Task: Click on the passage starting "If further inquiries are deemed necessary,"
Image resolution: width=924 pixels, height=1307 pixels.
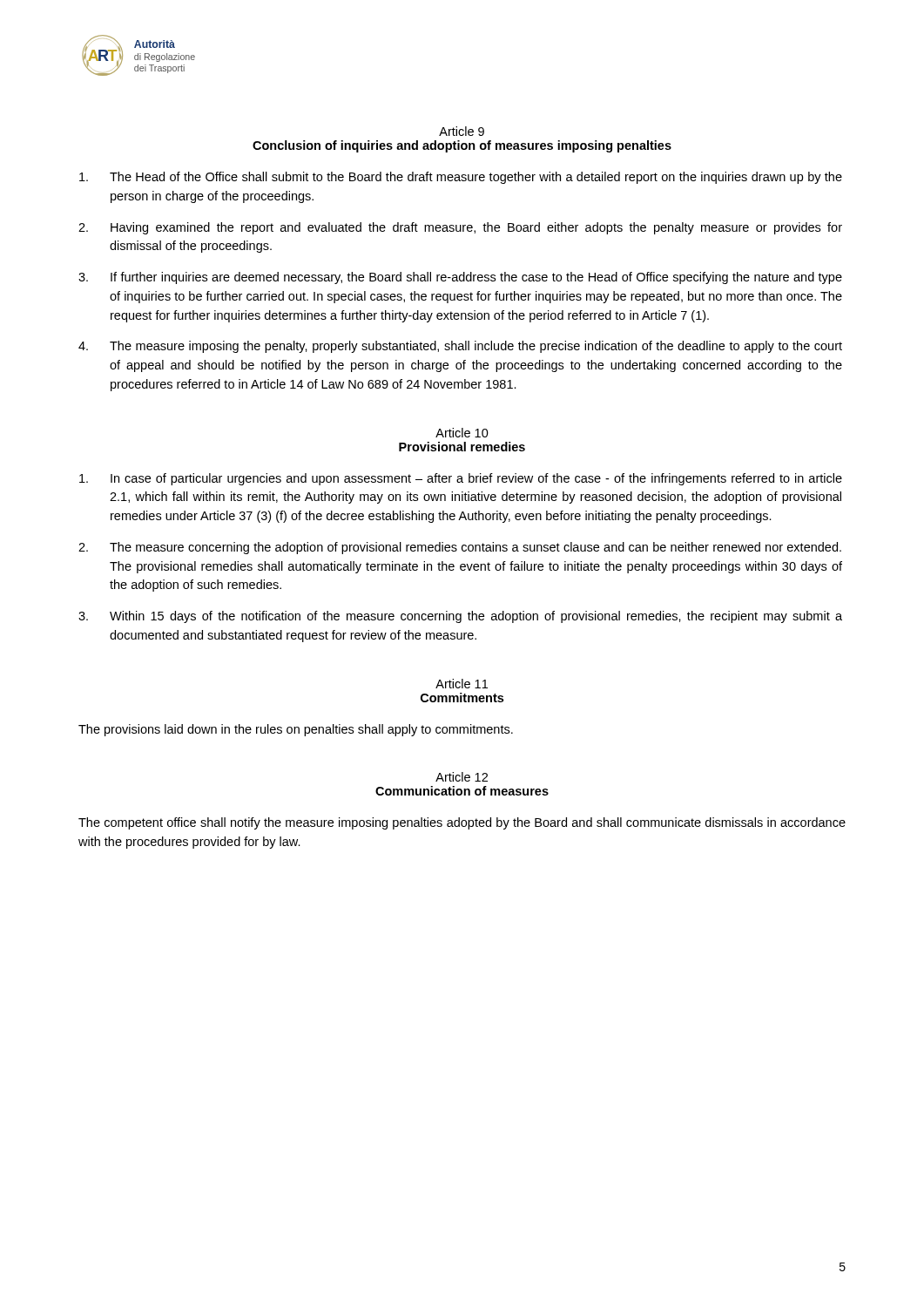Action: [460, 297]
